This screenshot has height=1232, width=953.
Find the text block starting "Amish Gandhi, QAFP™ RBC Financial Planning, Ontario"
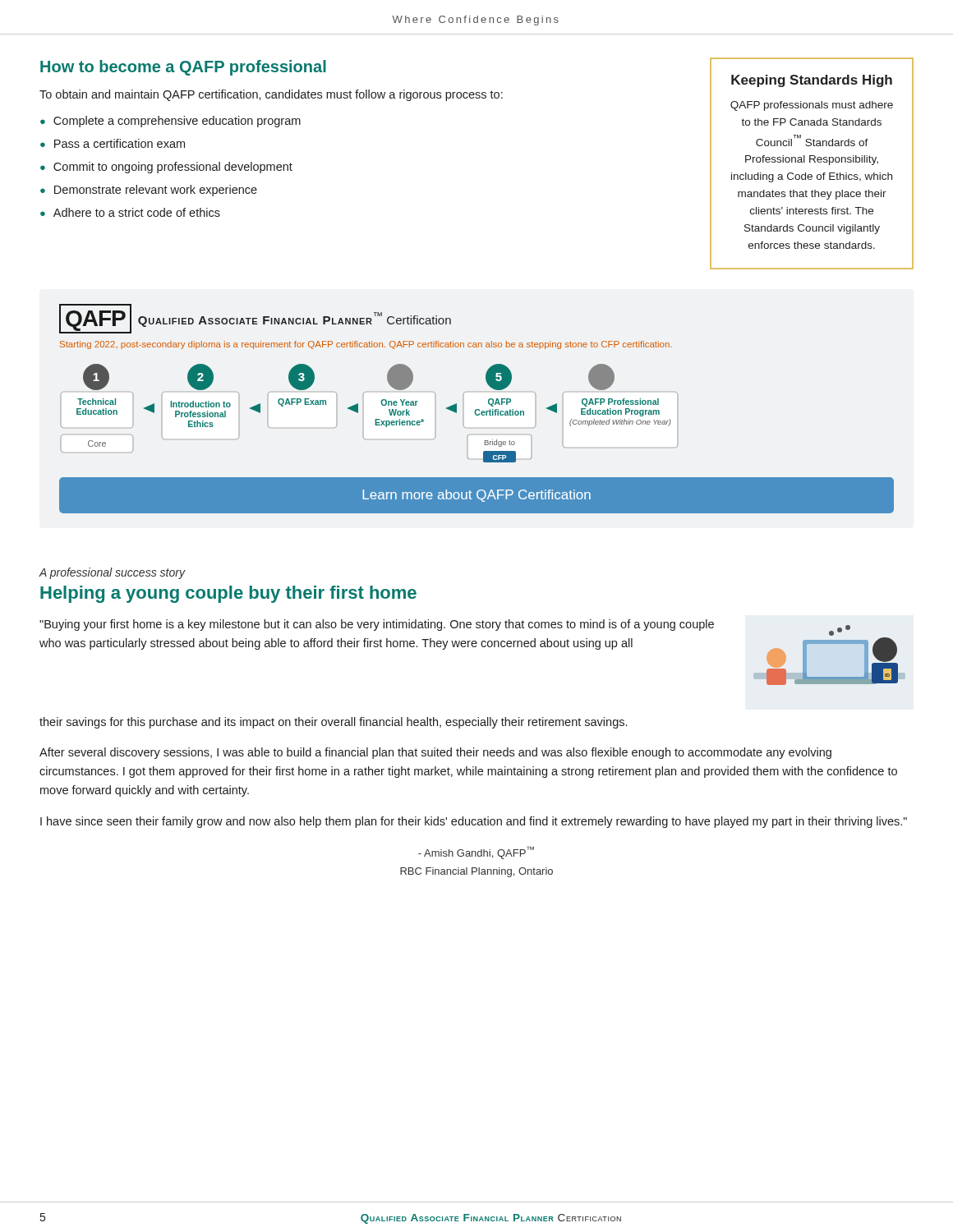tap(476, 860)
